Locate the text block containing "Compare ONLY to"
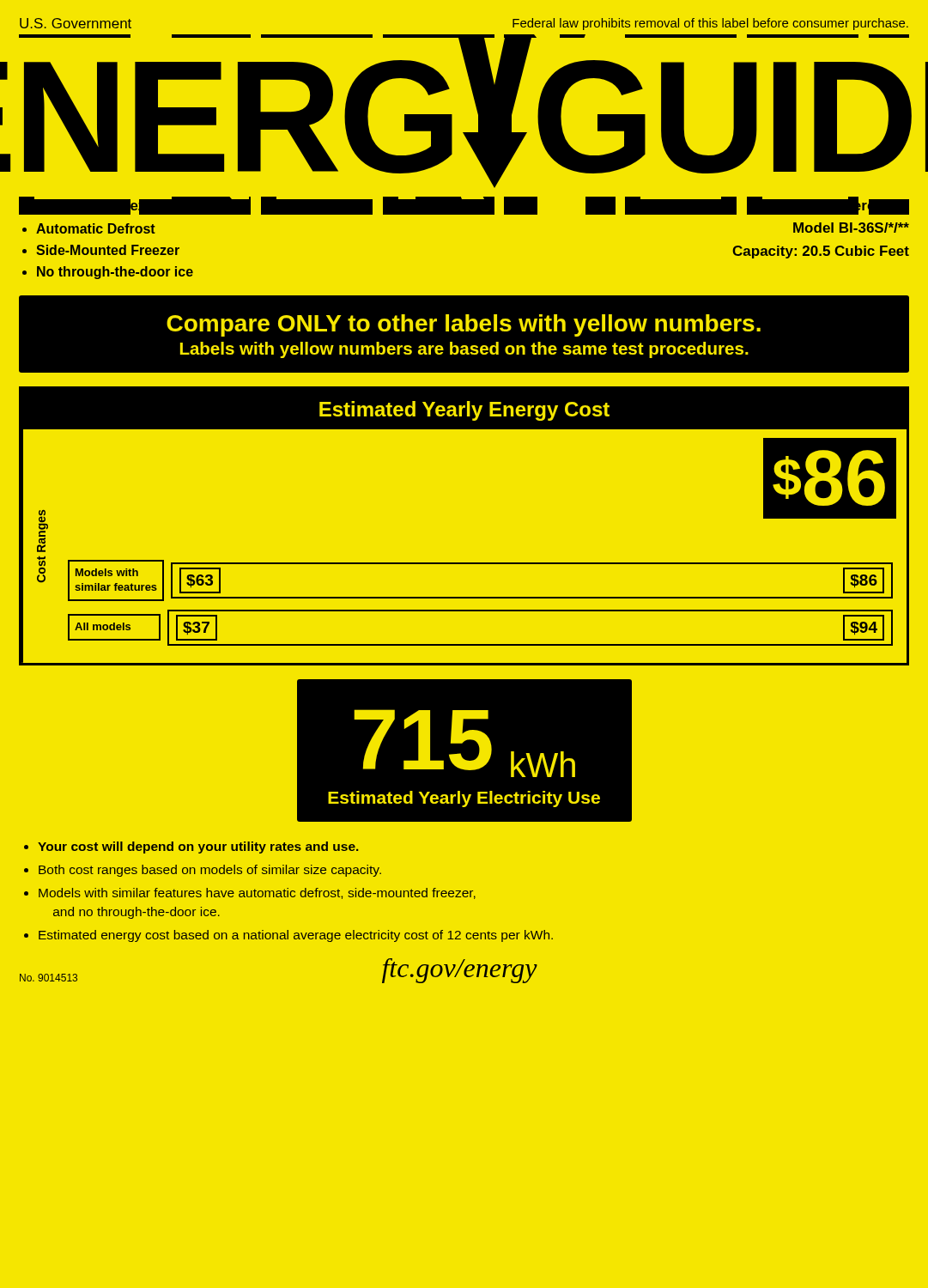The image size is (928, 1288). point(464,335)
